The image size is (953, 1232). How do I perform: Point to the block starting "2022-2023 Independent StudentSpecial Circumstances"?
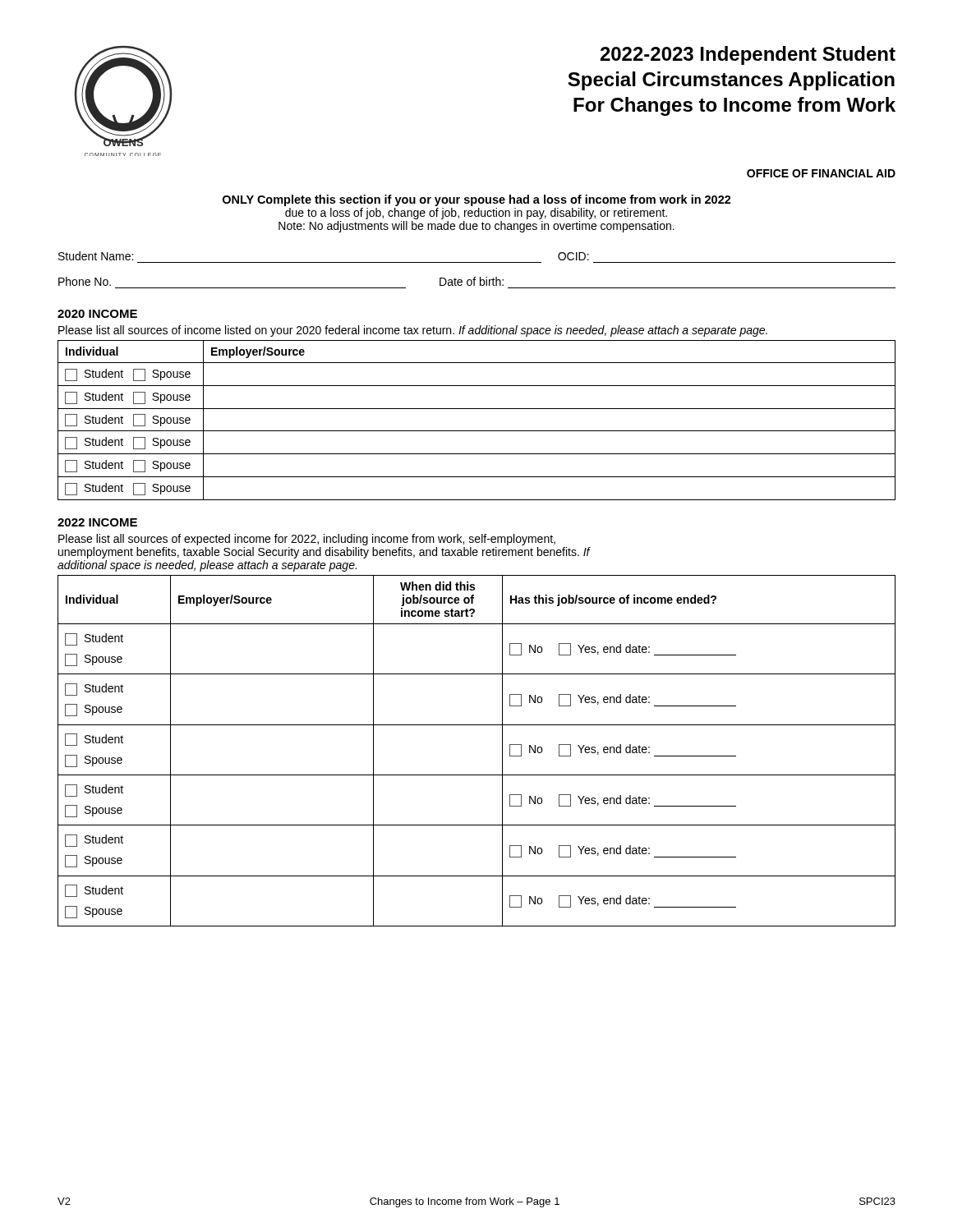(x=559, y=79)
